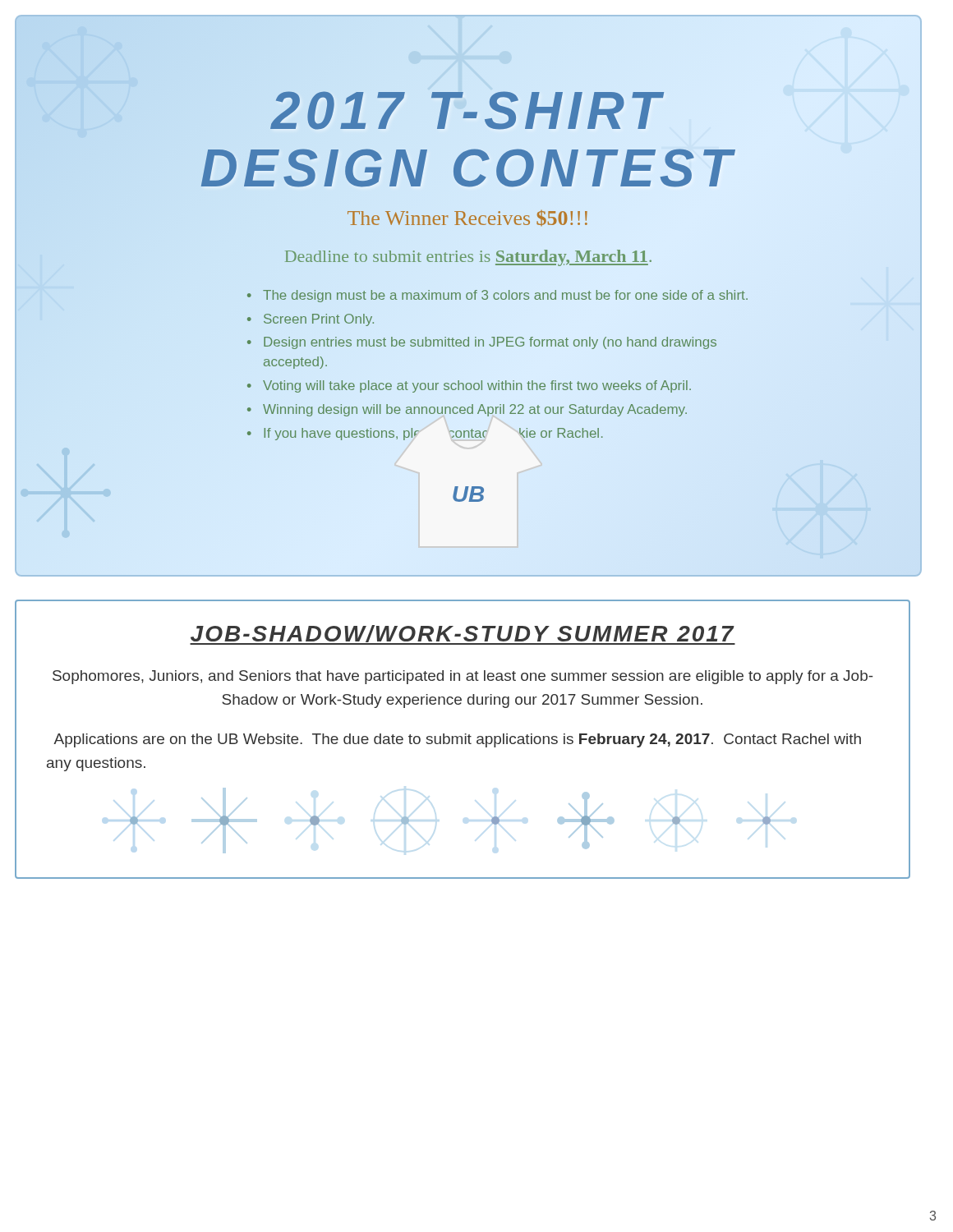Navigate to the passage starting "Voting will take place at your school within"
Image resolution: width=953 pixels, height=1232 pixels.
[478, 386]
